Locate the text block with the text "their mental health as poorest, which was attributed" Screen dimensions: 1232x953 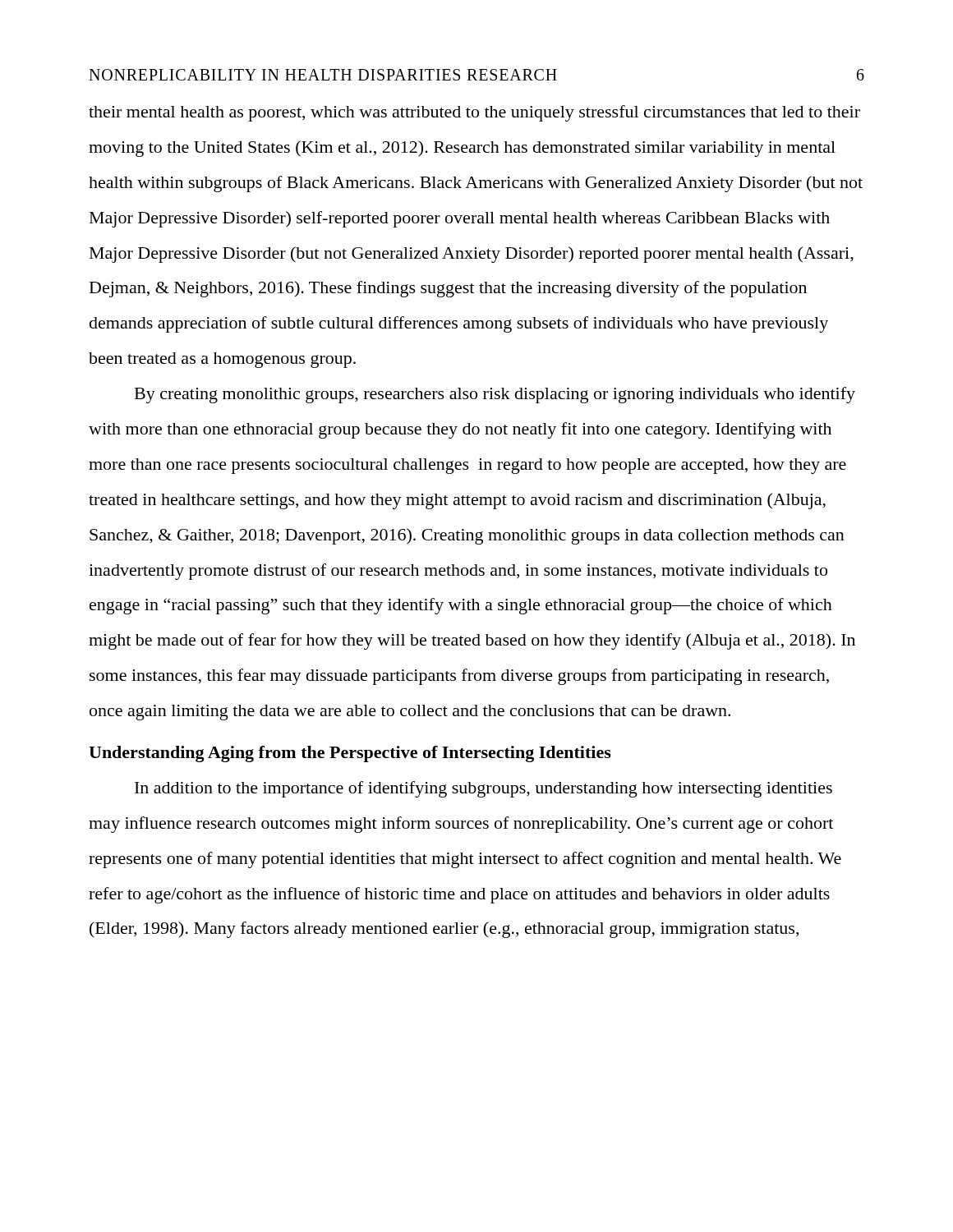click(x=474, y=113)
